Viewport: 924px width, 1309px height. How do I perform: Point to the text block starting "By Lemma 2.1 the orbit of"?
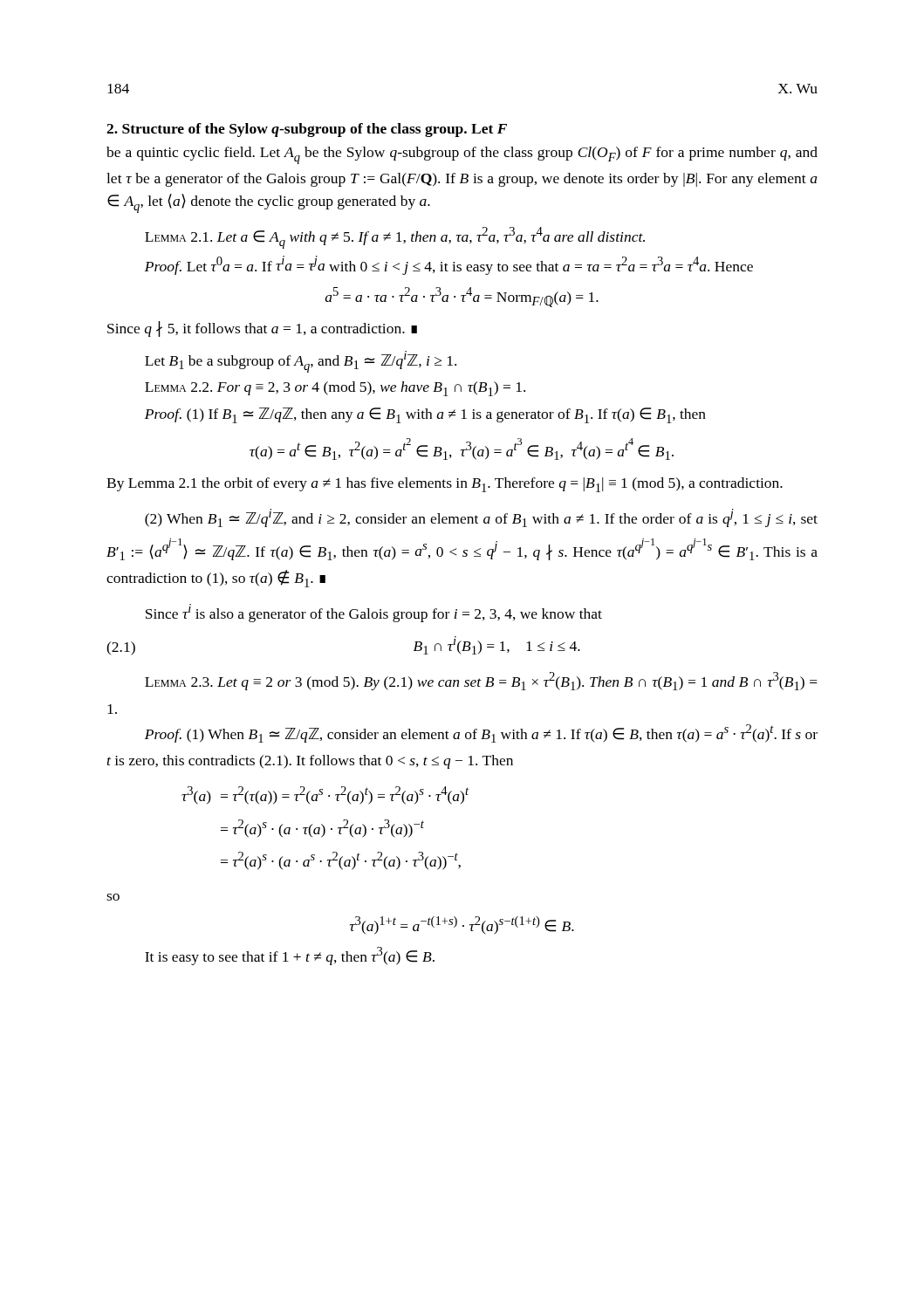pos(445,484)
